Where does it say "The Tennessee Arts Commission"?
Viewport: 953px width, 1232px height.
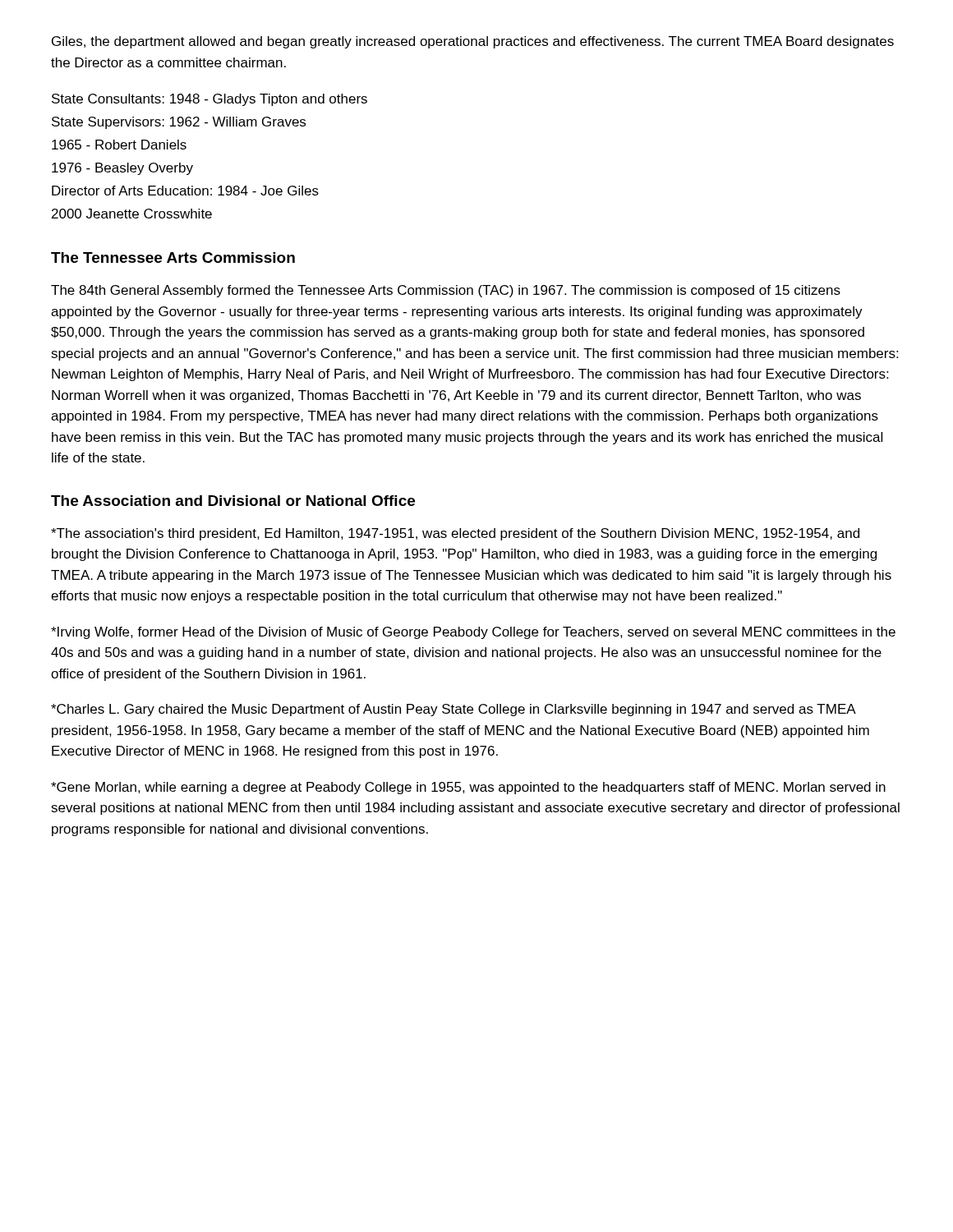(x=173, y=258)
